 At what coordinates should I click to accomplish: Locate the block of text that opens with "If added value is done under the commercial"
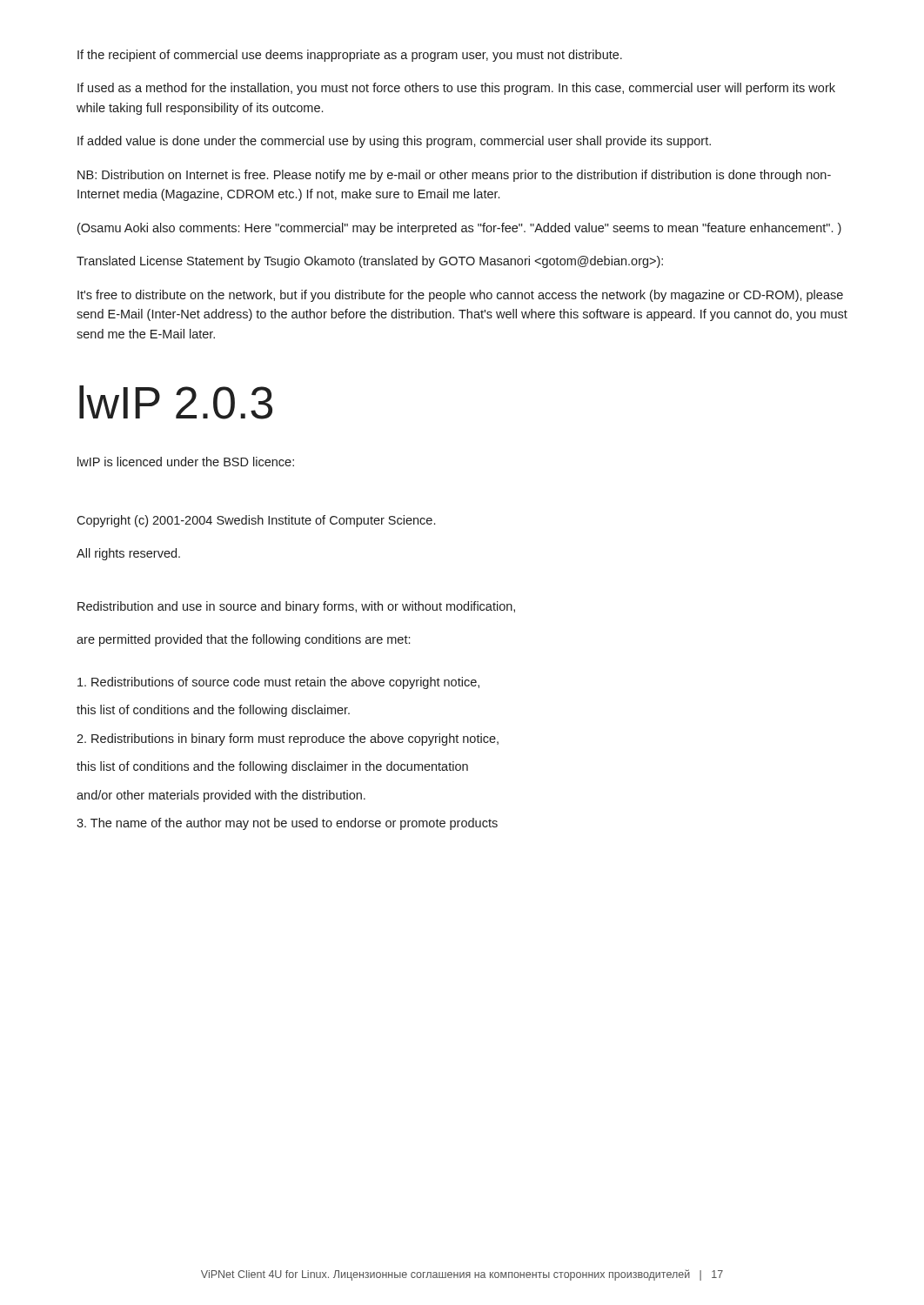pos(394,141)
